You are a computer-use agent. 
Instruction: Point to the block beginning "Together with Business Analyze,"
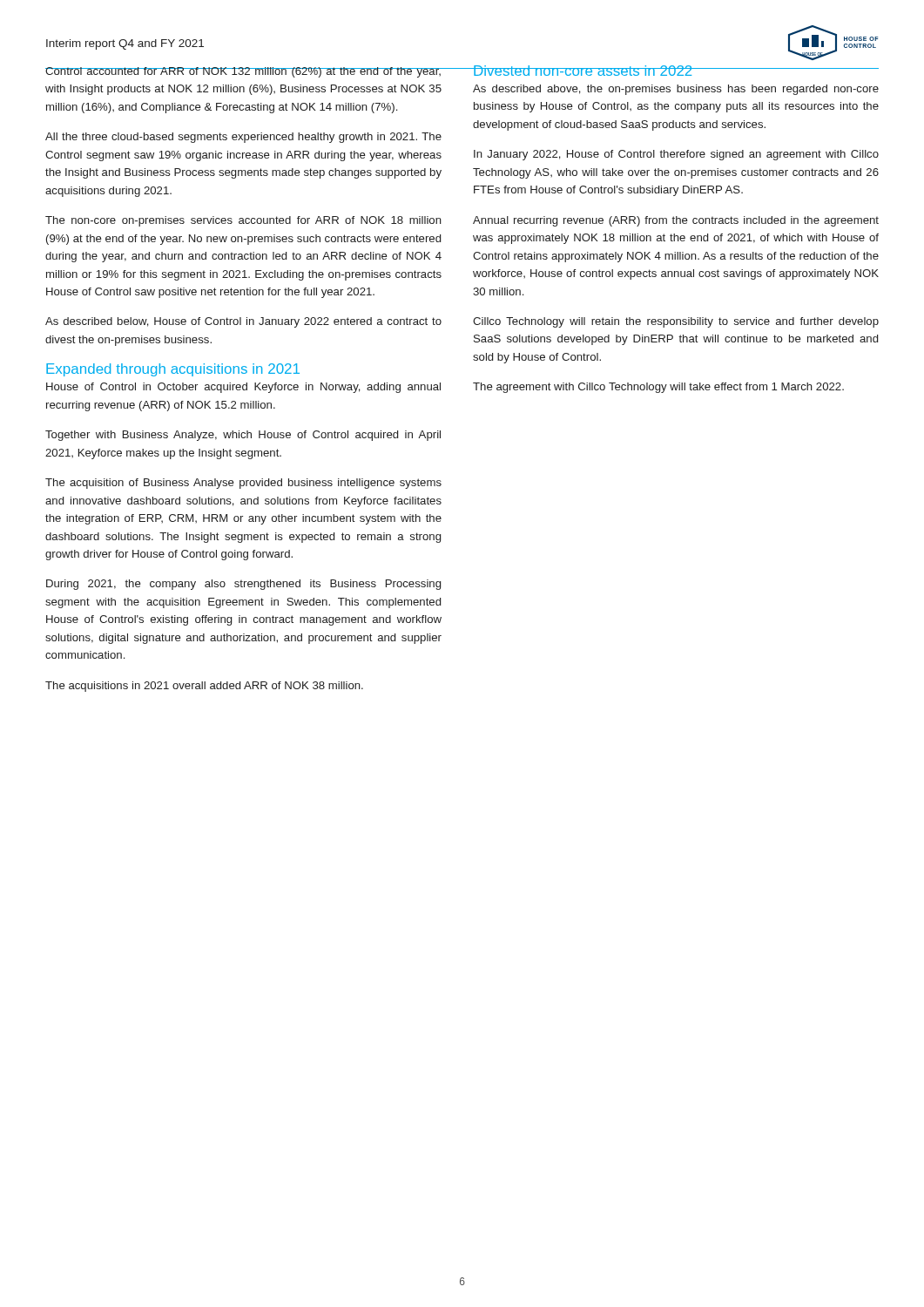click(x=243, y=443)
